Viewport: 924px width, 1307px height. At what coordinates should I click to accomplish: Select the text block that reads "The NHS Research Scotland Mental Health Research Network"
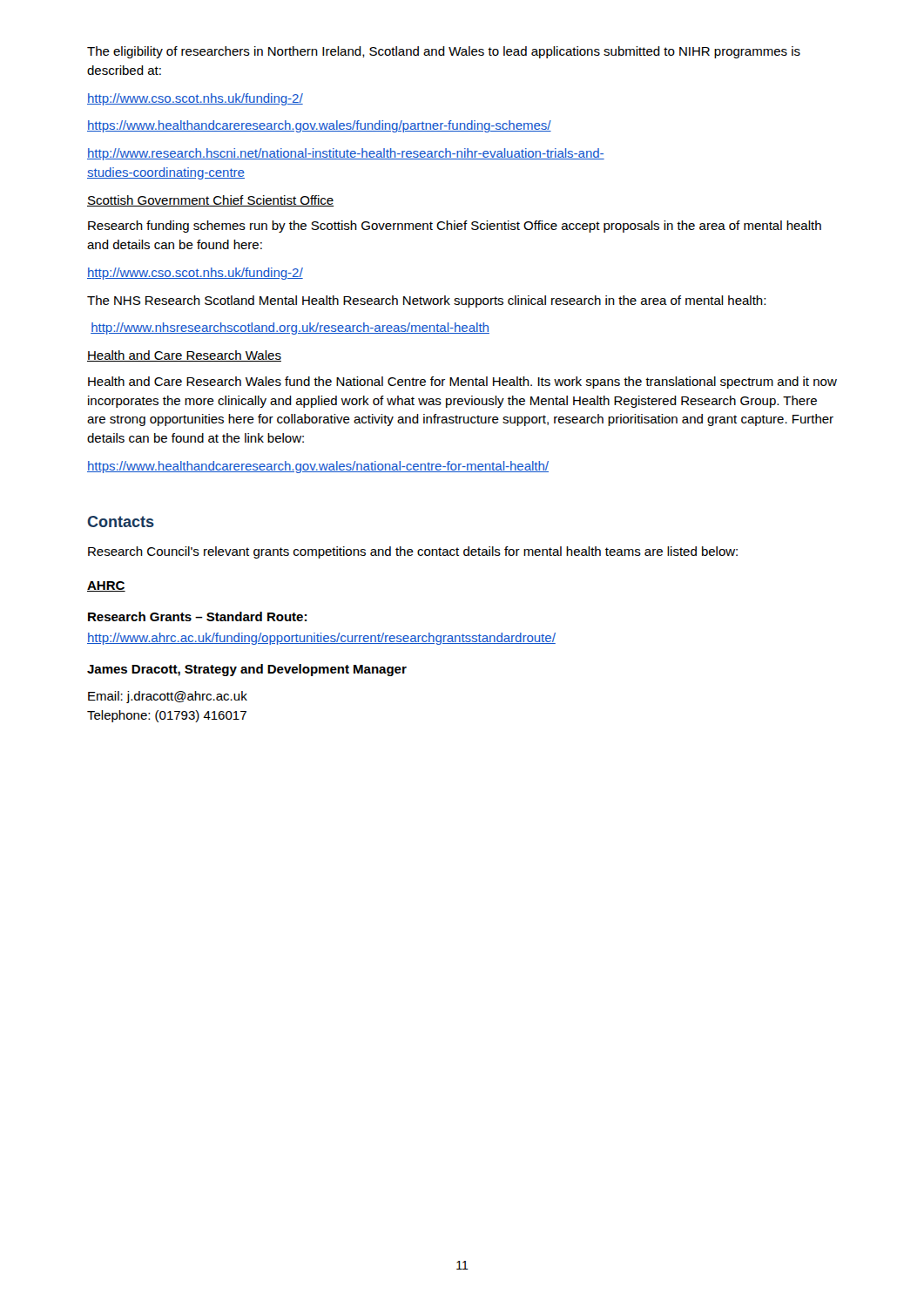pos(462,300)
